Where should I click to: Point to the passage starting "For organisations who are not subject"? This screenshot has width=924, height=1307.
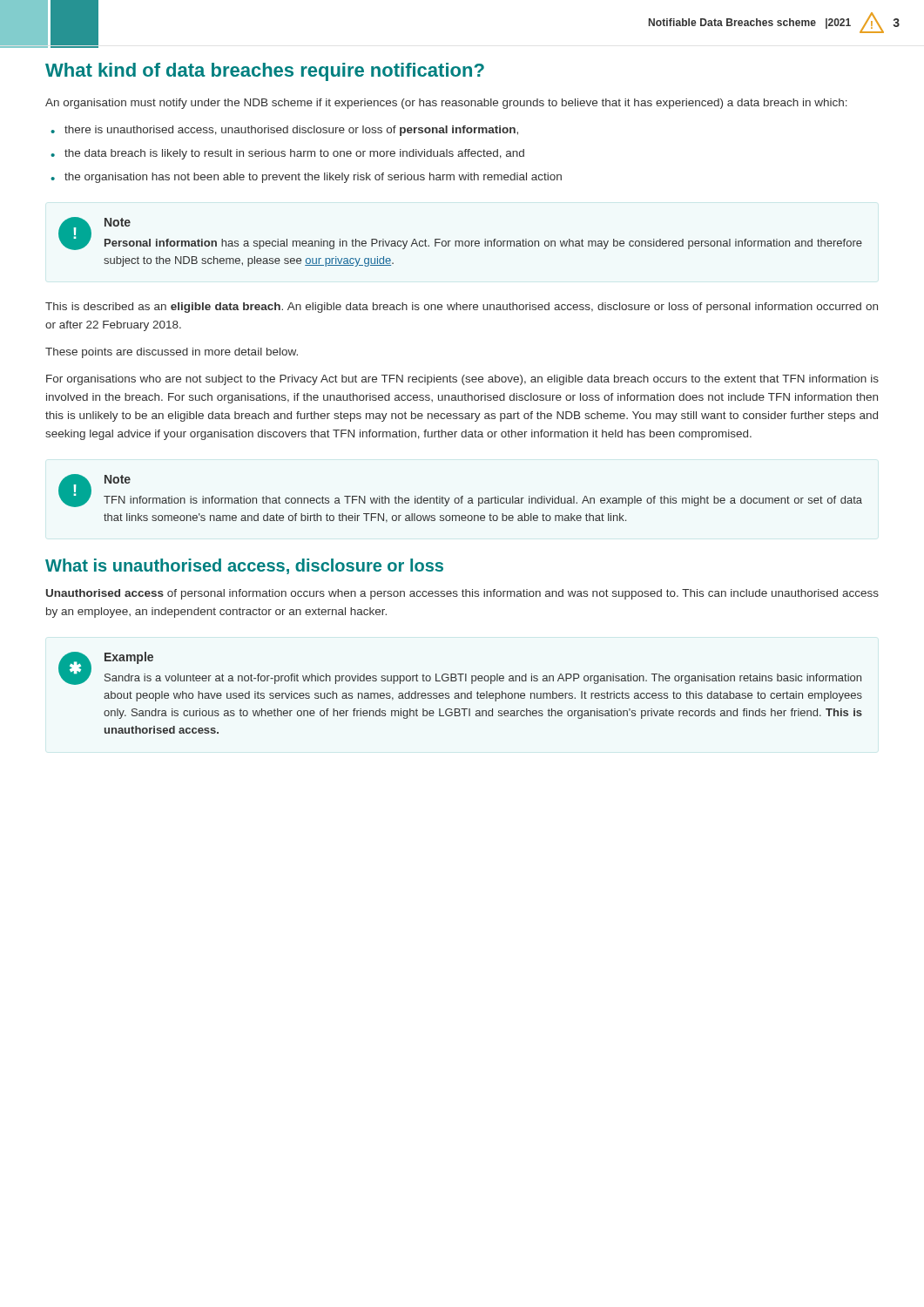tap(462, 407)
